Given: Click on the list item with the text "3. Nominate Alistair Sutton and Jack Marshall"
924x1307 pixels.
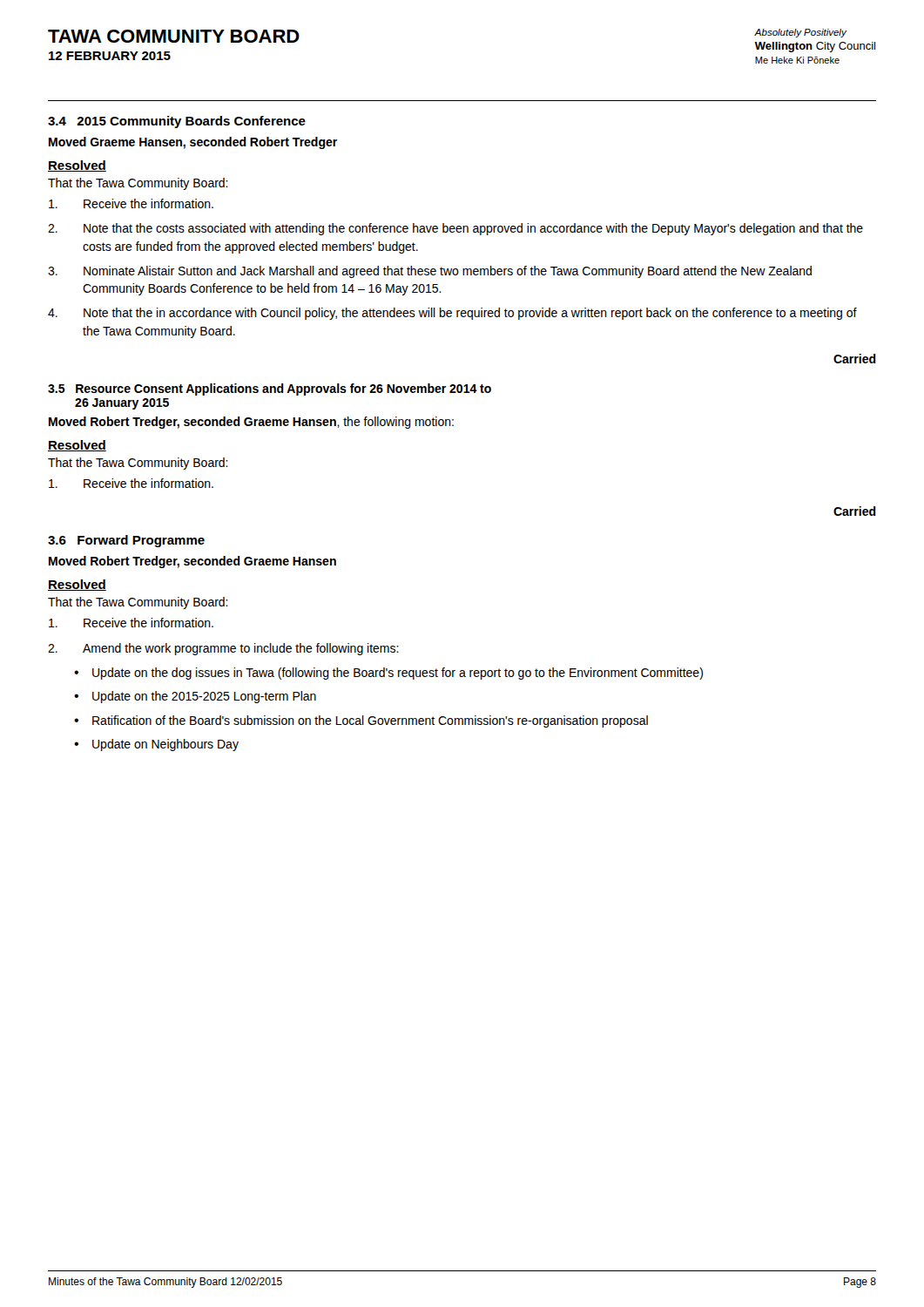Looking at the screenshot, I should [462, 280].
